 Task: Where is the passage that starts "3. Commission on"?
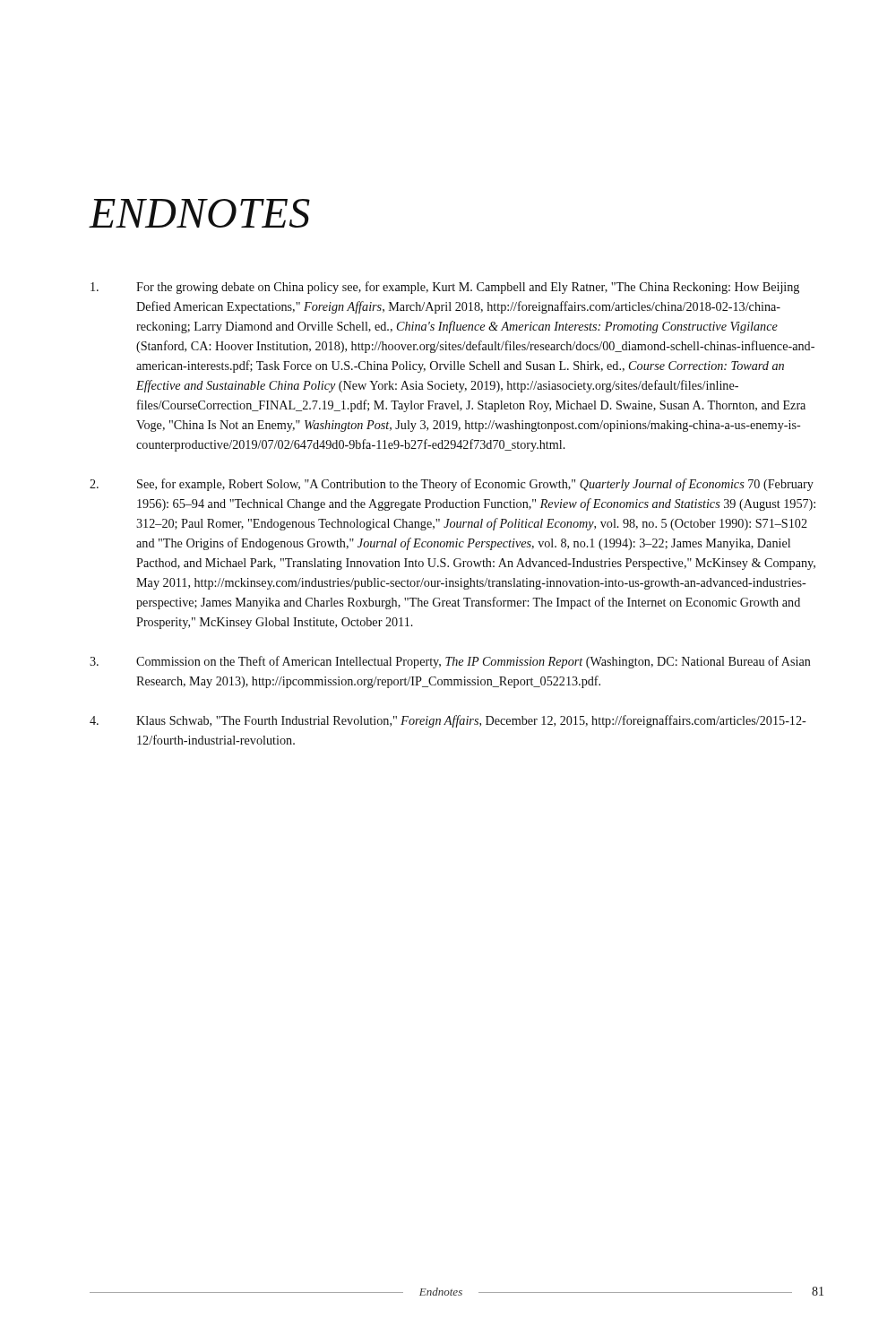coord(457,671)
